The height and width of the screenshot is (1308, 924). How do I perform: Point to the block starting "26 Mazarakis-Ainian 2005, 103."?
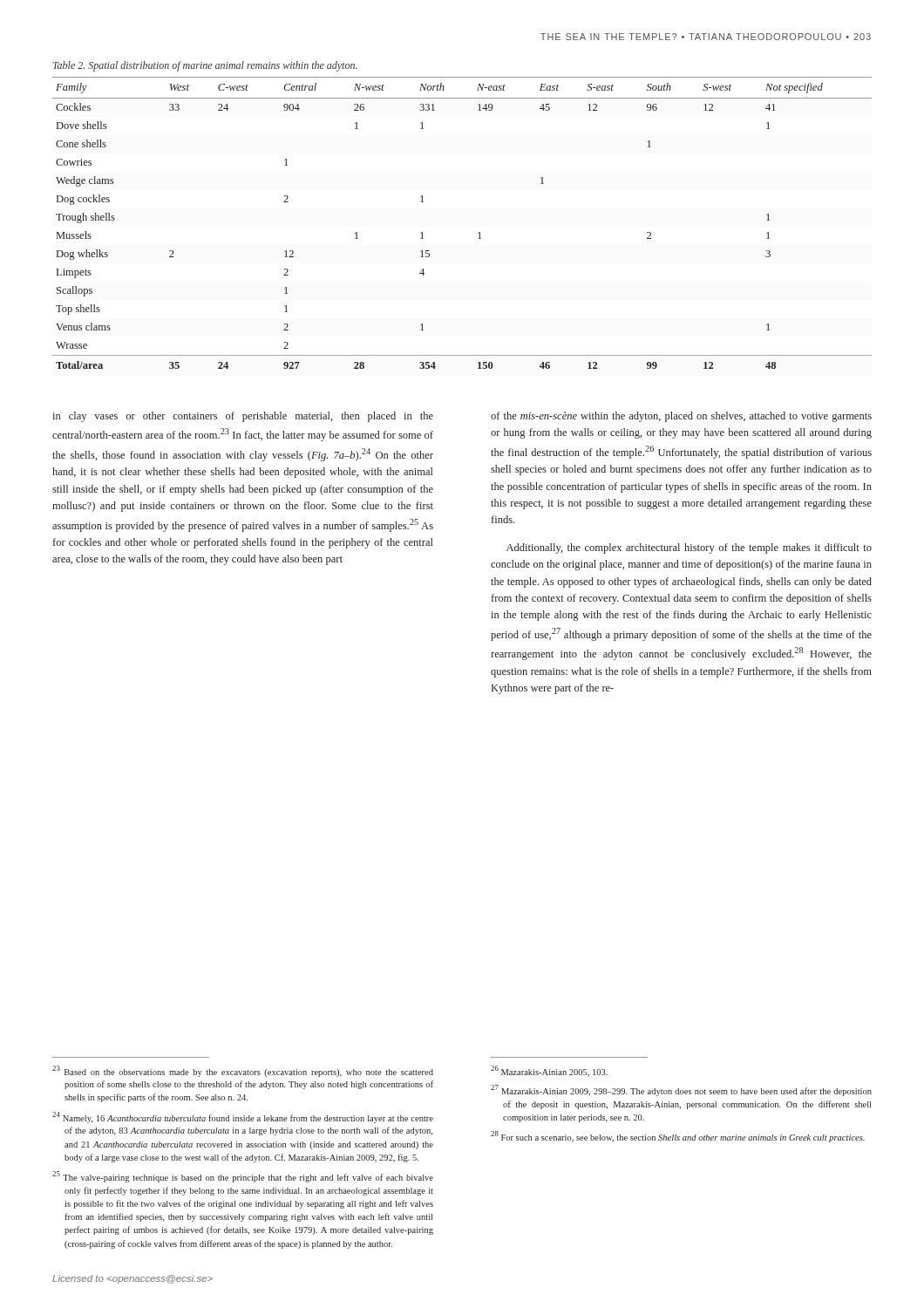(549, 1070)
